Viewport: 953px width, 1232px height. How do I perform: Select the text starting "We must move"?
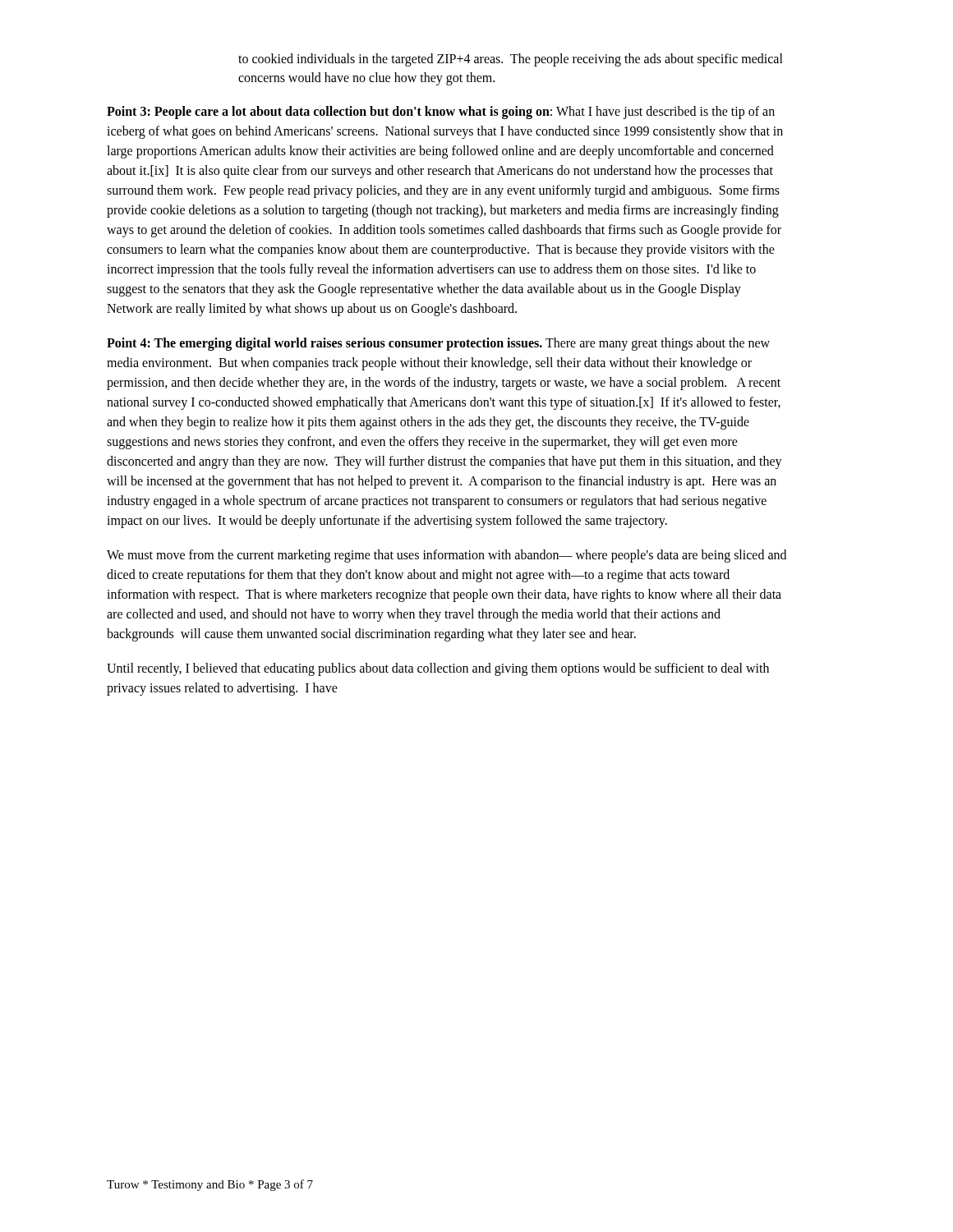click(448, 595)
